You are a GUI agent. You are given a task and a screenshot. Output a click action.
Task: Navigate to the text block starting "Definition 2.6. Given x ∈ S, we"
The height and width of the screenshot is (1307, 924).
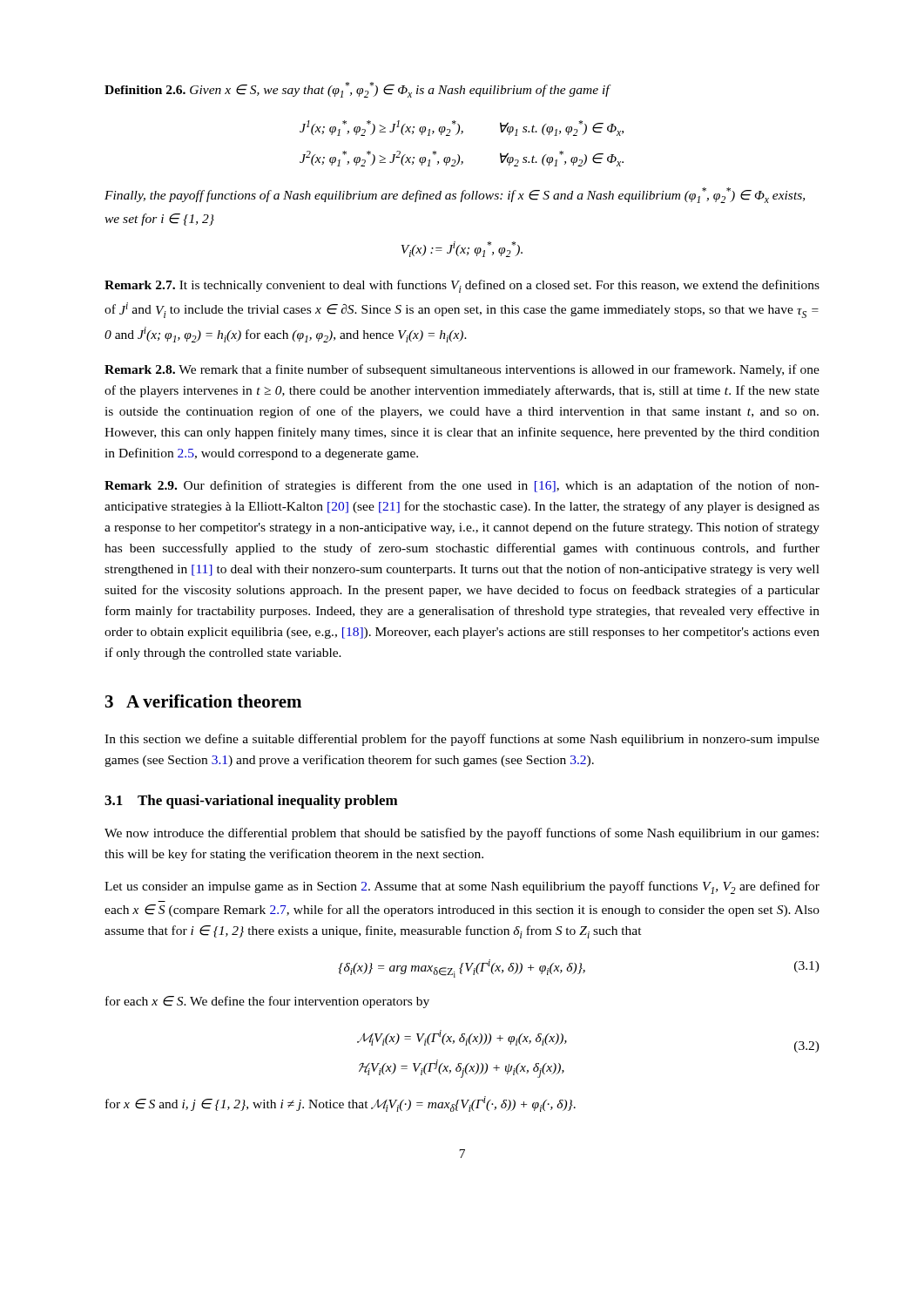tap(357, 90)
